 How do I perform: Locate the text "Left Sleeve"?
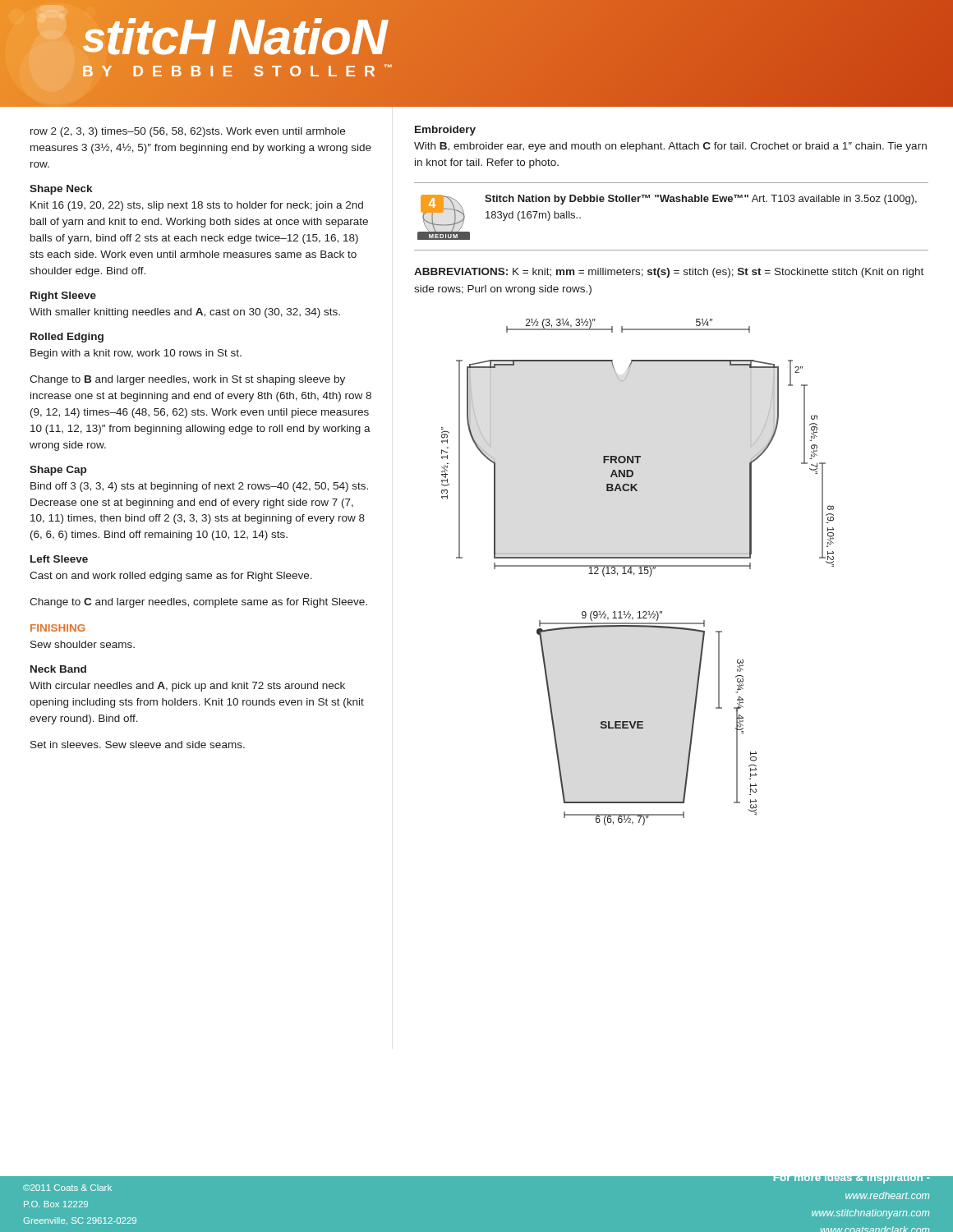click(x=59, y=559)
